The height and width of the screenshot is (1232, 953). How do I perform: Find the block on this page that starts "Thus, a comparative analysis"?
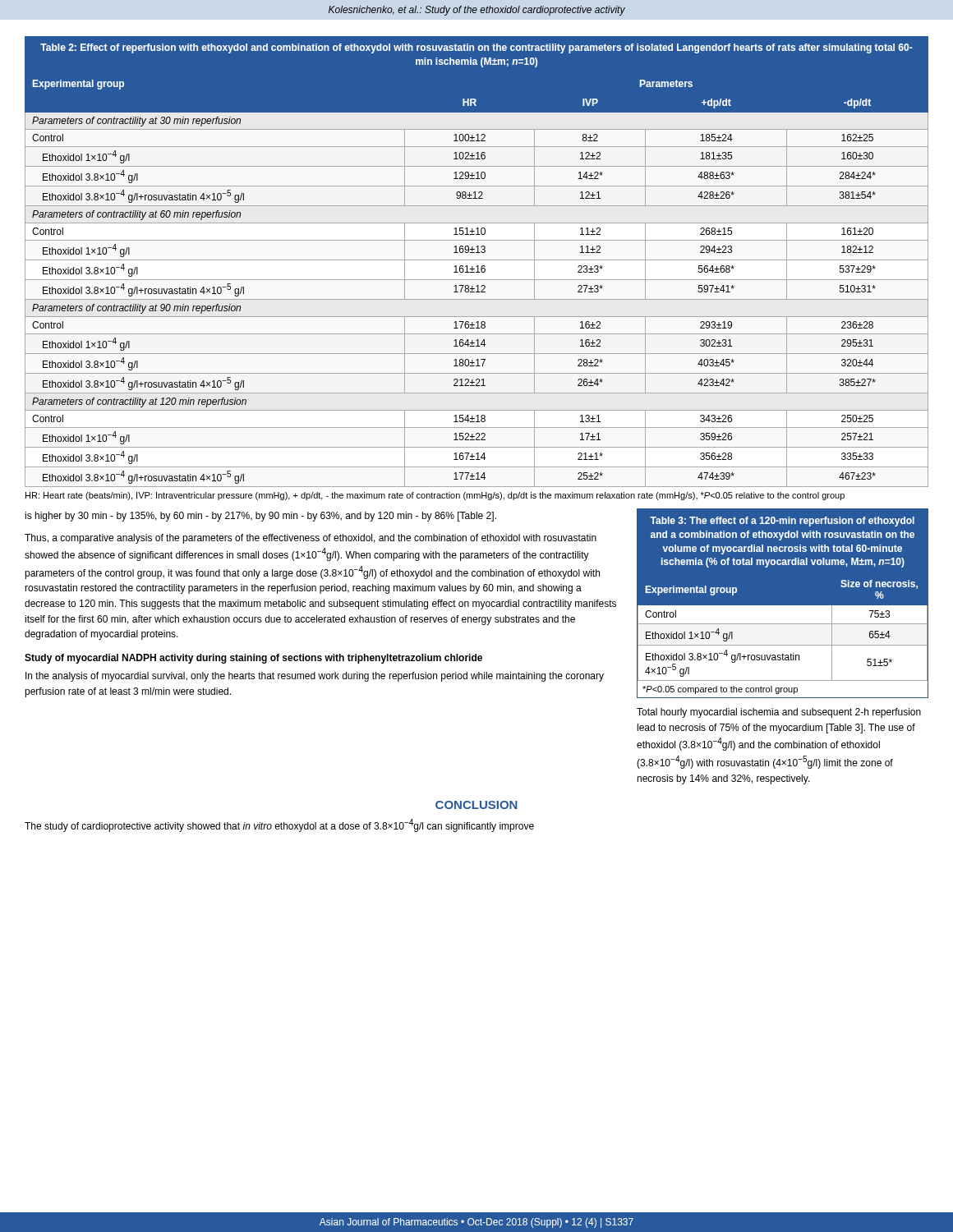(321, 586)
